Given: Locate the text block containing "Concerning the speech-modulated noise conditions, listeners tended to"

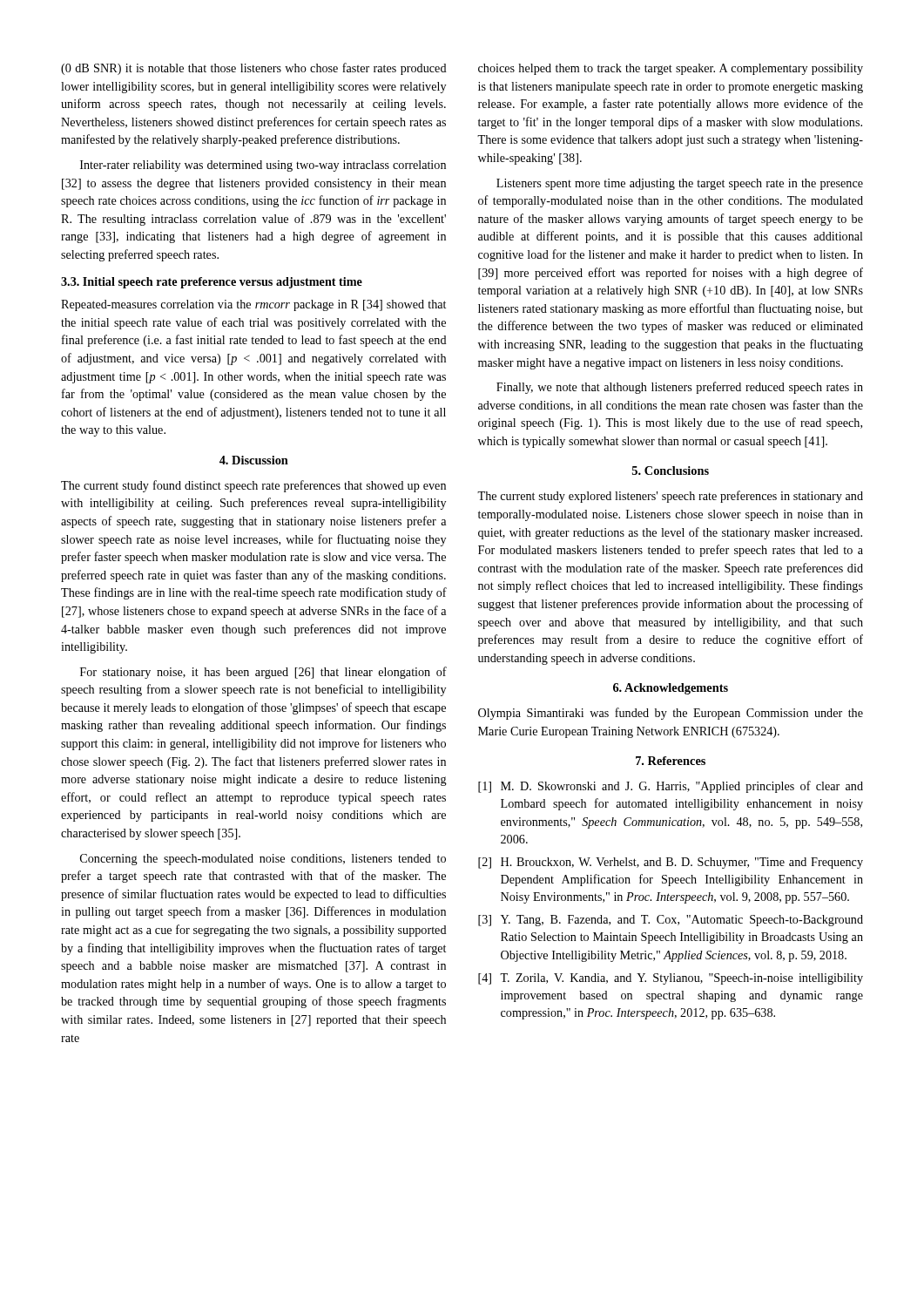Looking at the screenshot, I should tap(254, 948).
